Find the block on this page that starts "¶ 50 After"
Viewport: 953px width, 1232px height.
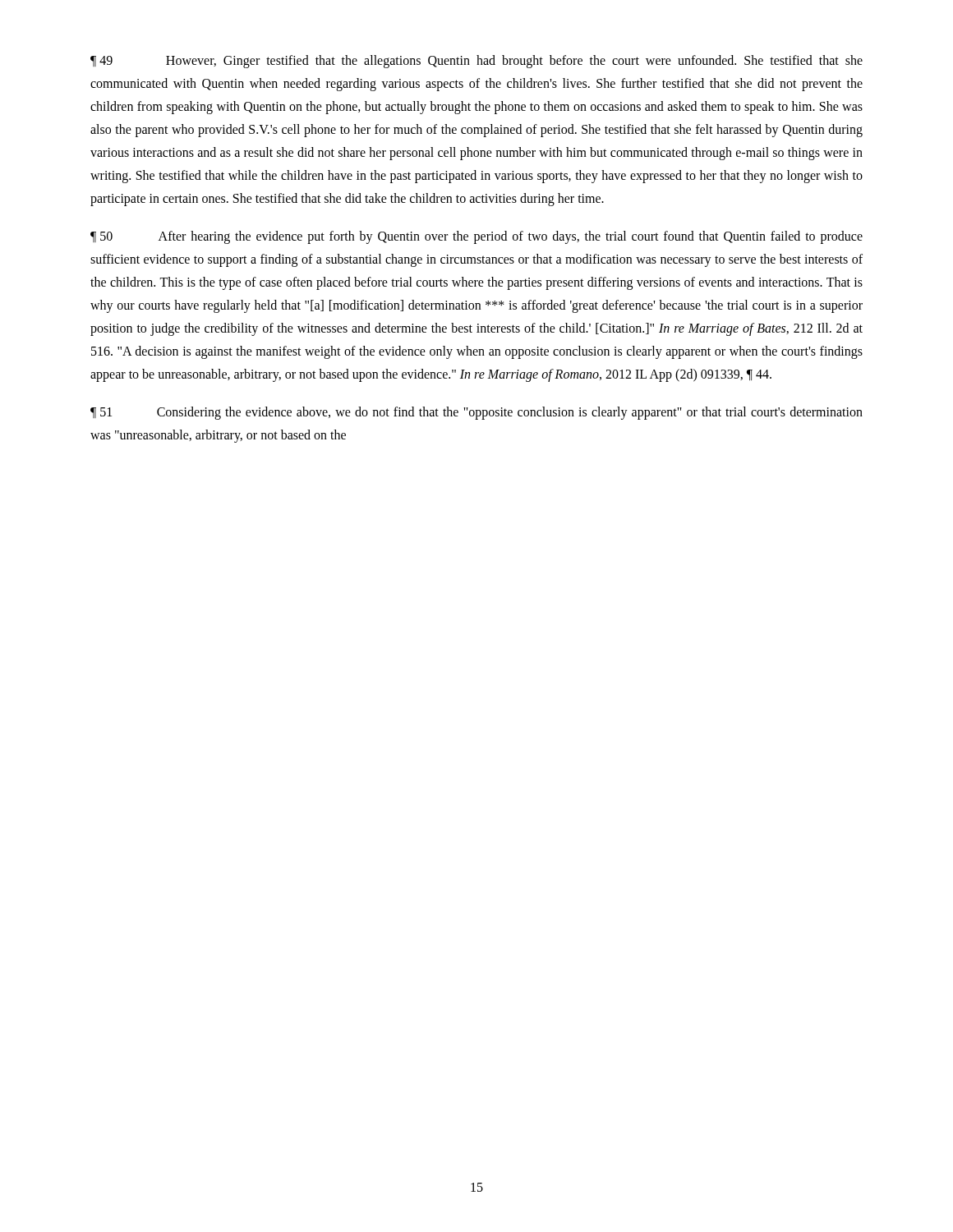[x=476, y=303]
